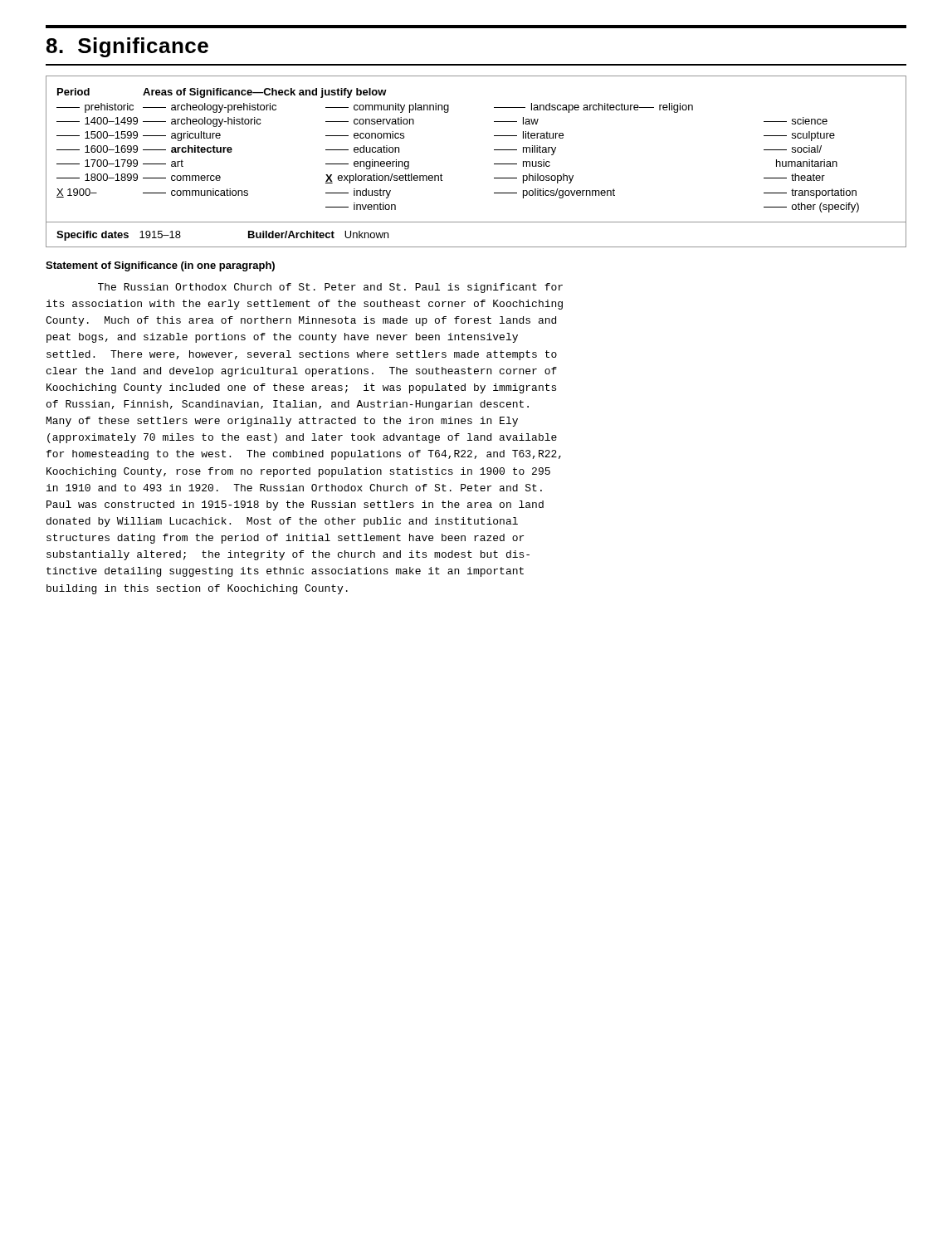Locate the element starting "The Russian Orthodox Church of St. Peter and"
Screen dimensions: 1245x952
pos(476,439)
